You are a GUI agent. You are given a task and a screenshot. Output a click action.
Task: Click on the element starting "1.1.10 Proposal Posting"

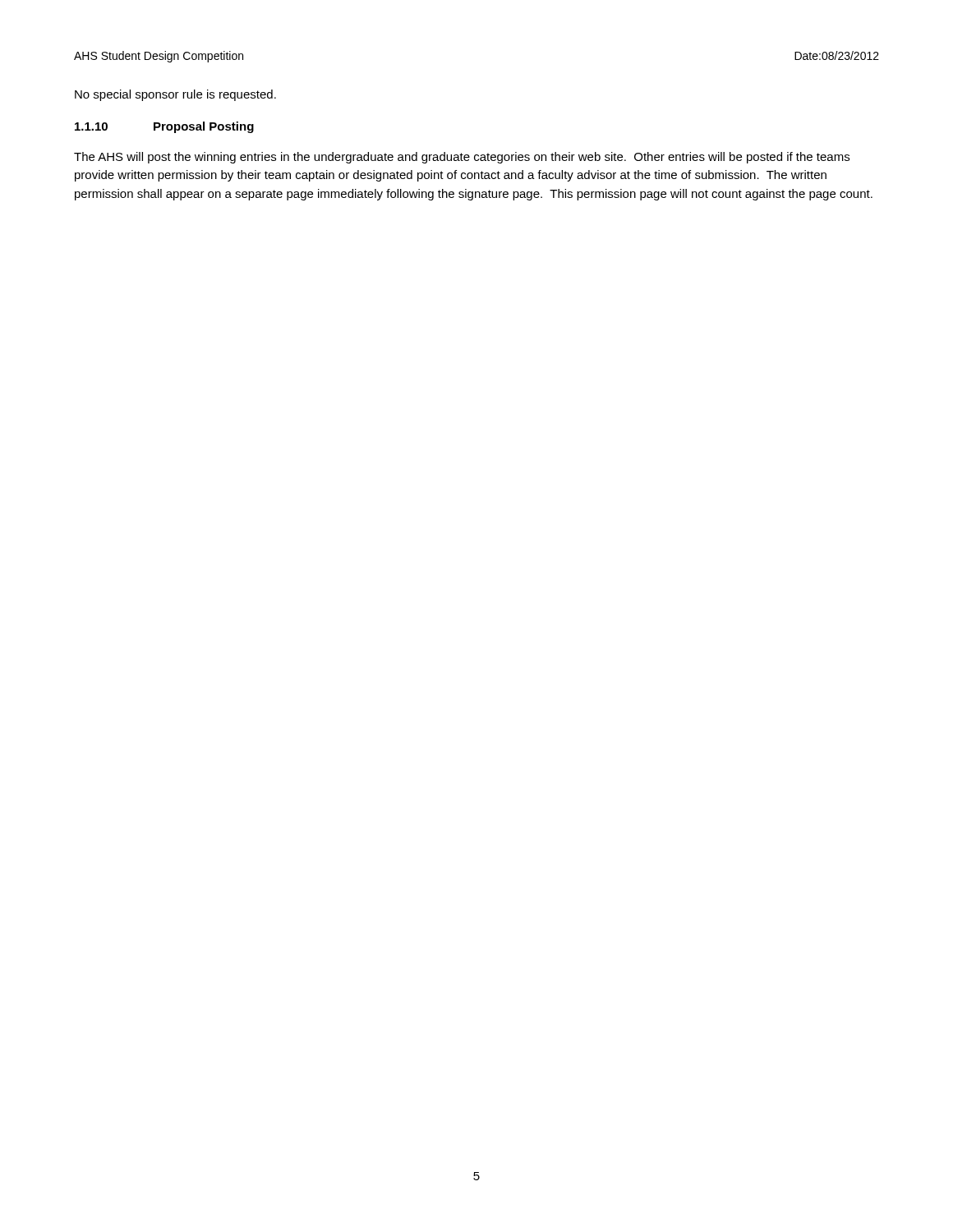[164, 126]
